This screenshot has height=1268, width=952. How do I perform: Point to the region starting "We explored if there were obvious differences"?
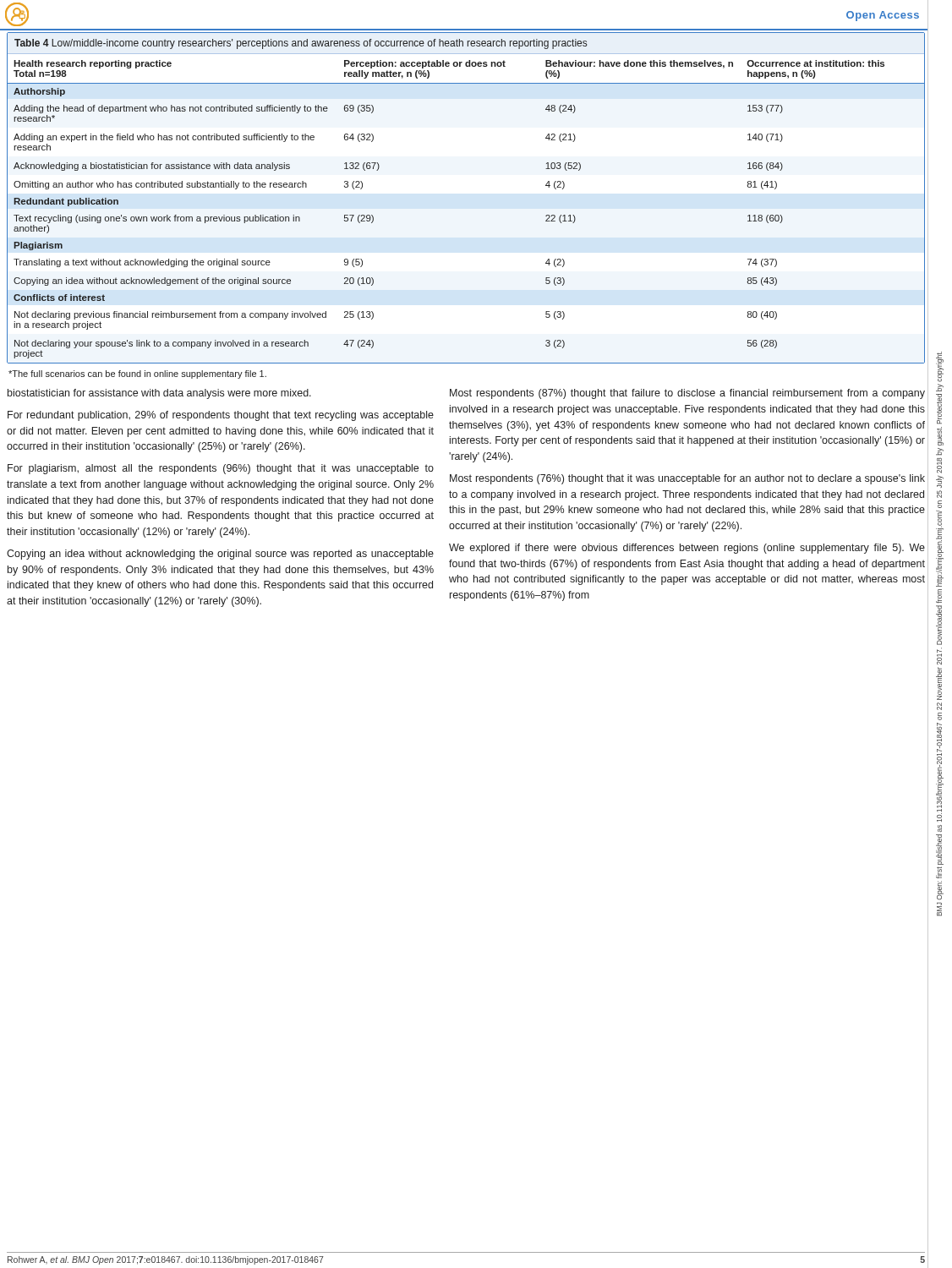pyautogui.click(x=687, y=571)
